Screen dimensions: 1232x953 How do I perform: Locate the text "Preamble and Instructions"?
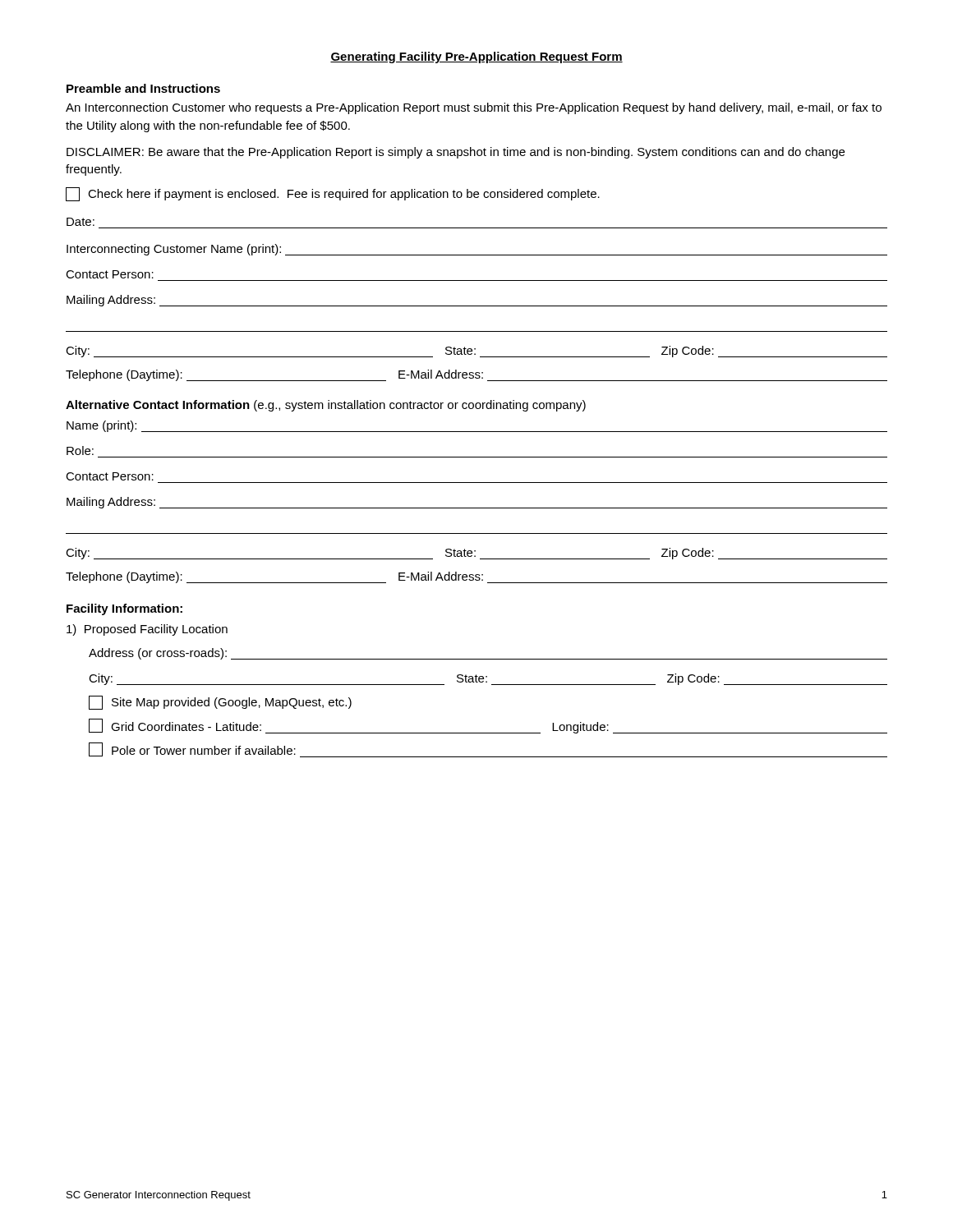tap(143, 88)
